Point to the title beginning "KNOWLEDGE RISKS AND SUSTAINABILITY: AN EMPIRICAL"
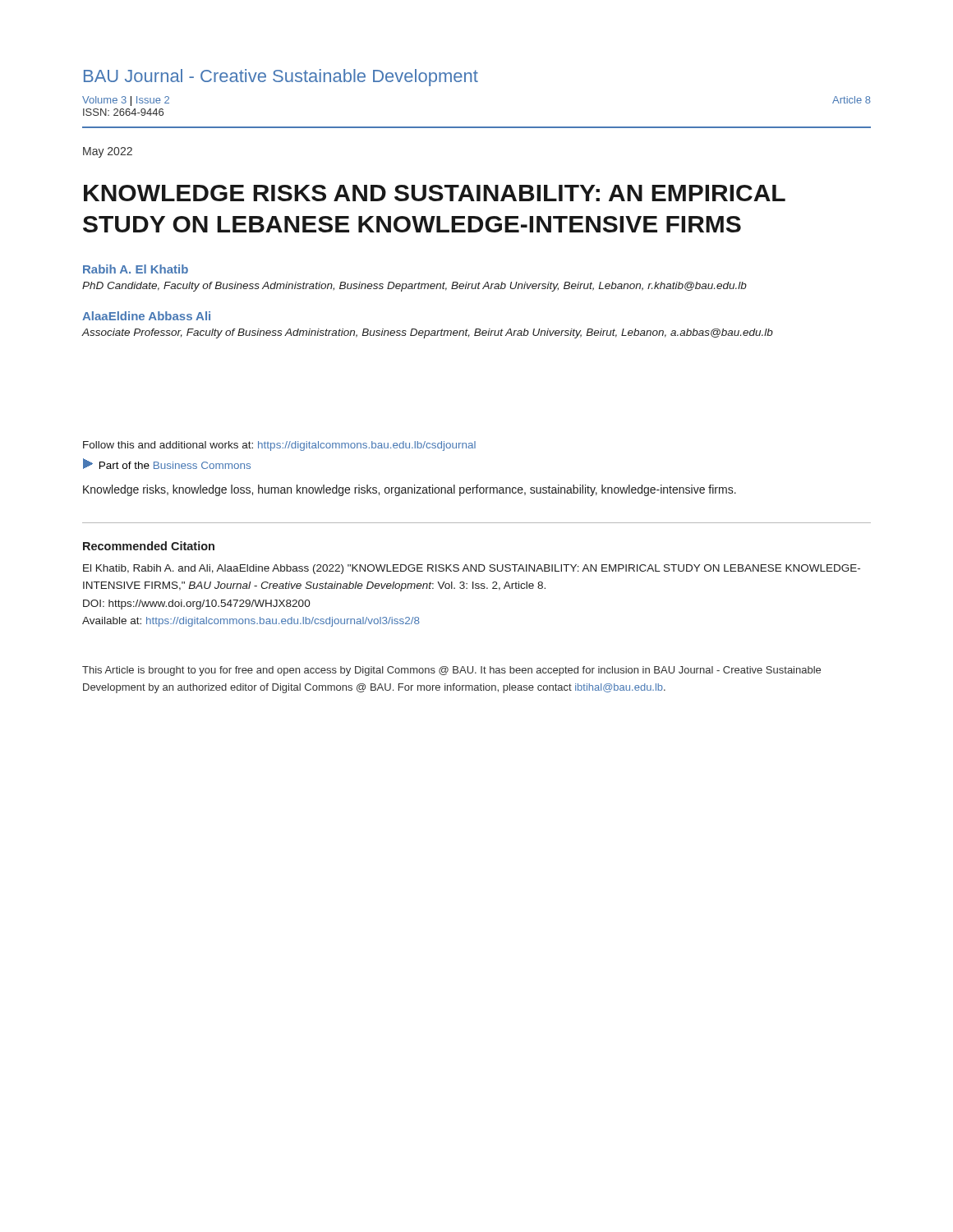This screenshot has width=953, height=1232. [434, 208]
